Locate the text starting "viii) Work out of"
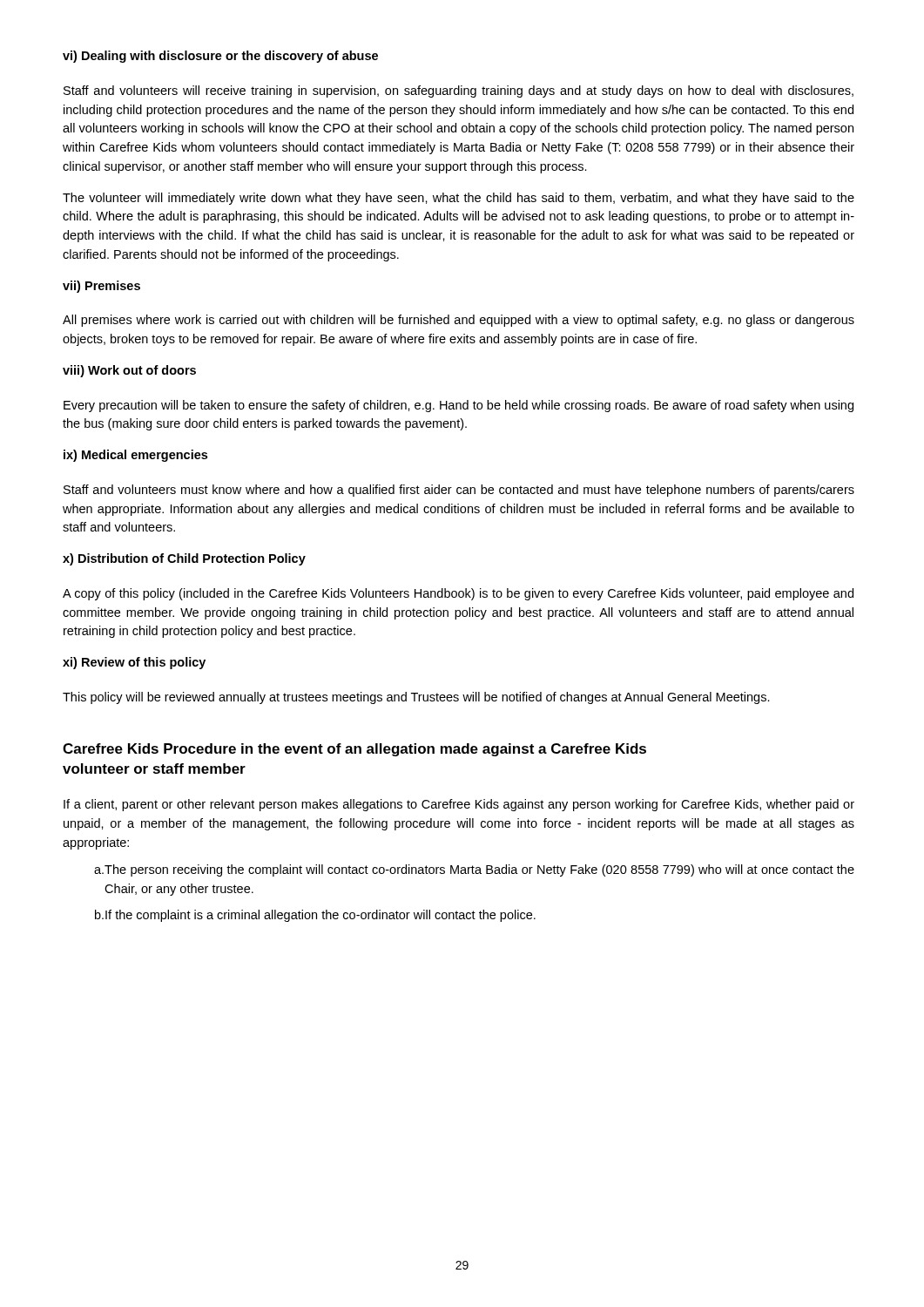The height and width of the screenshot is (1307, 924). (129, 371)
